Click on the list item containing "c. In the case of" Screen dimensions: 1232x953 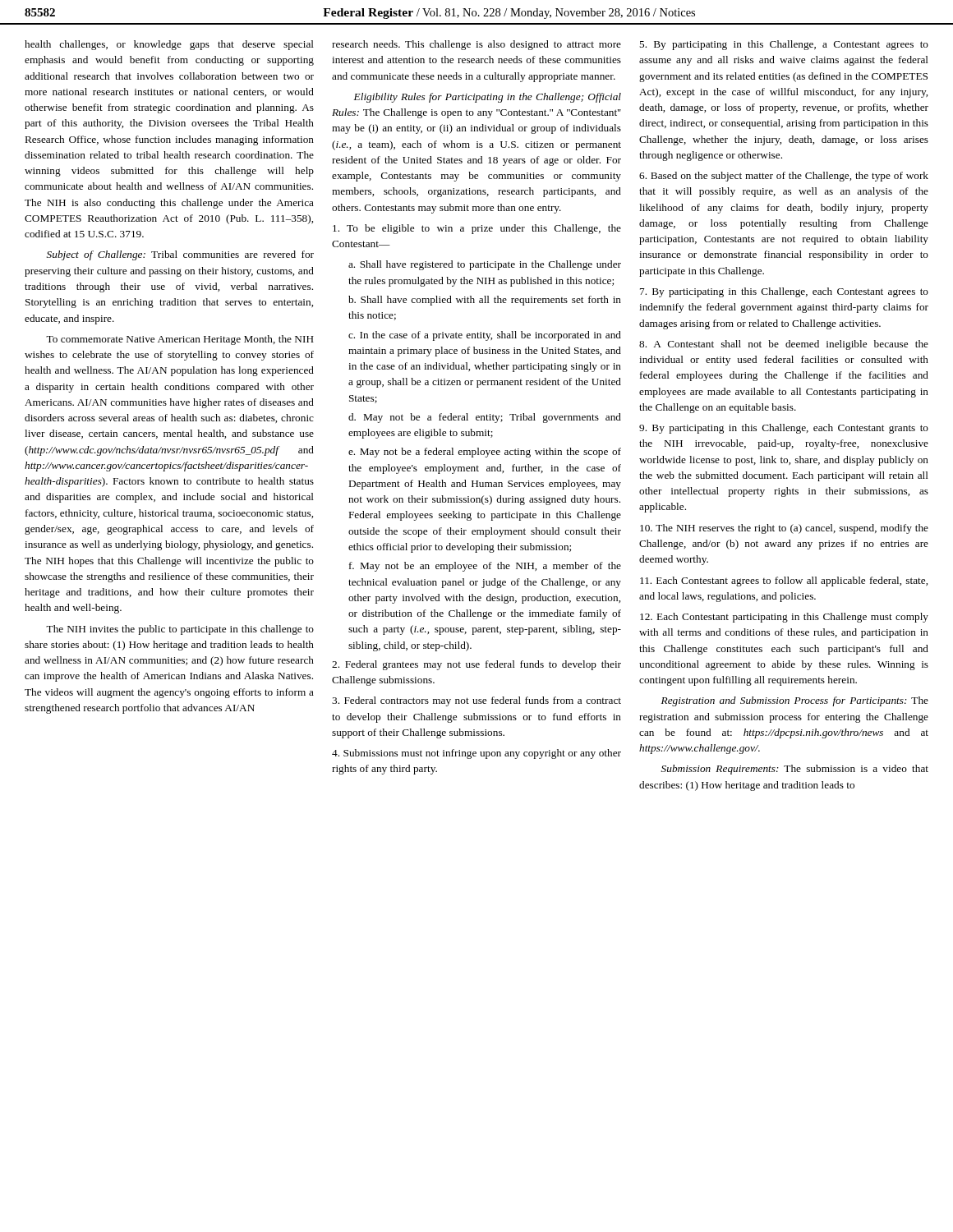[485, 366]
